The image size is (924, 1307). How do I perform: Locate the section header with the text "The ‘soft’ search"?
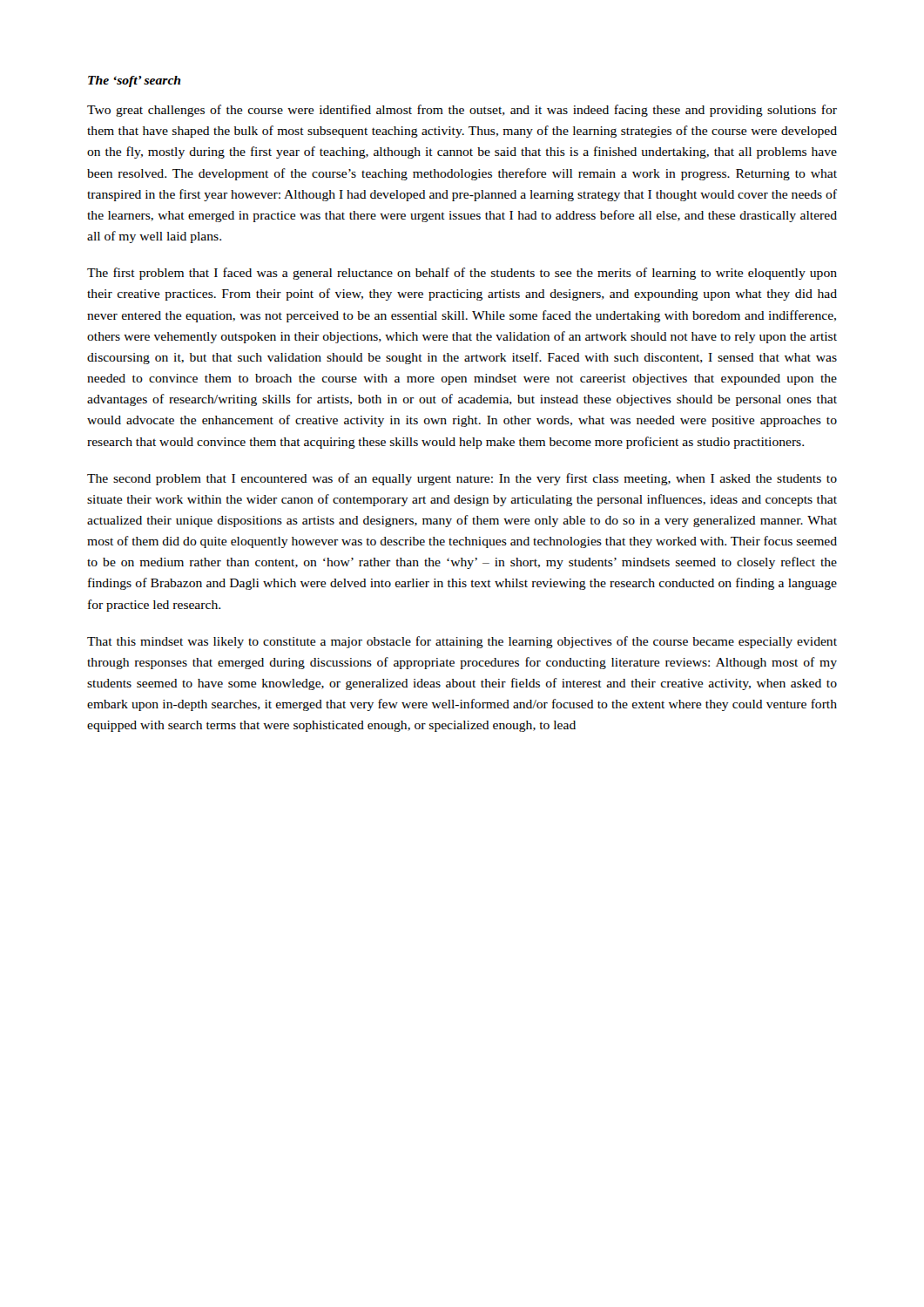click(134, 80)
